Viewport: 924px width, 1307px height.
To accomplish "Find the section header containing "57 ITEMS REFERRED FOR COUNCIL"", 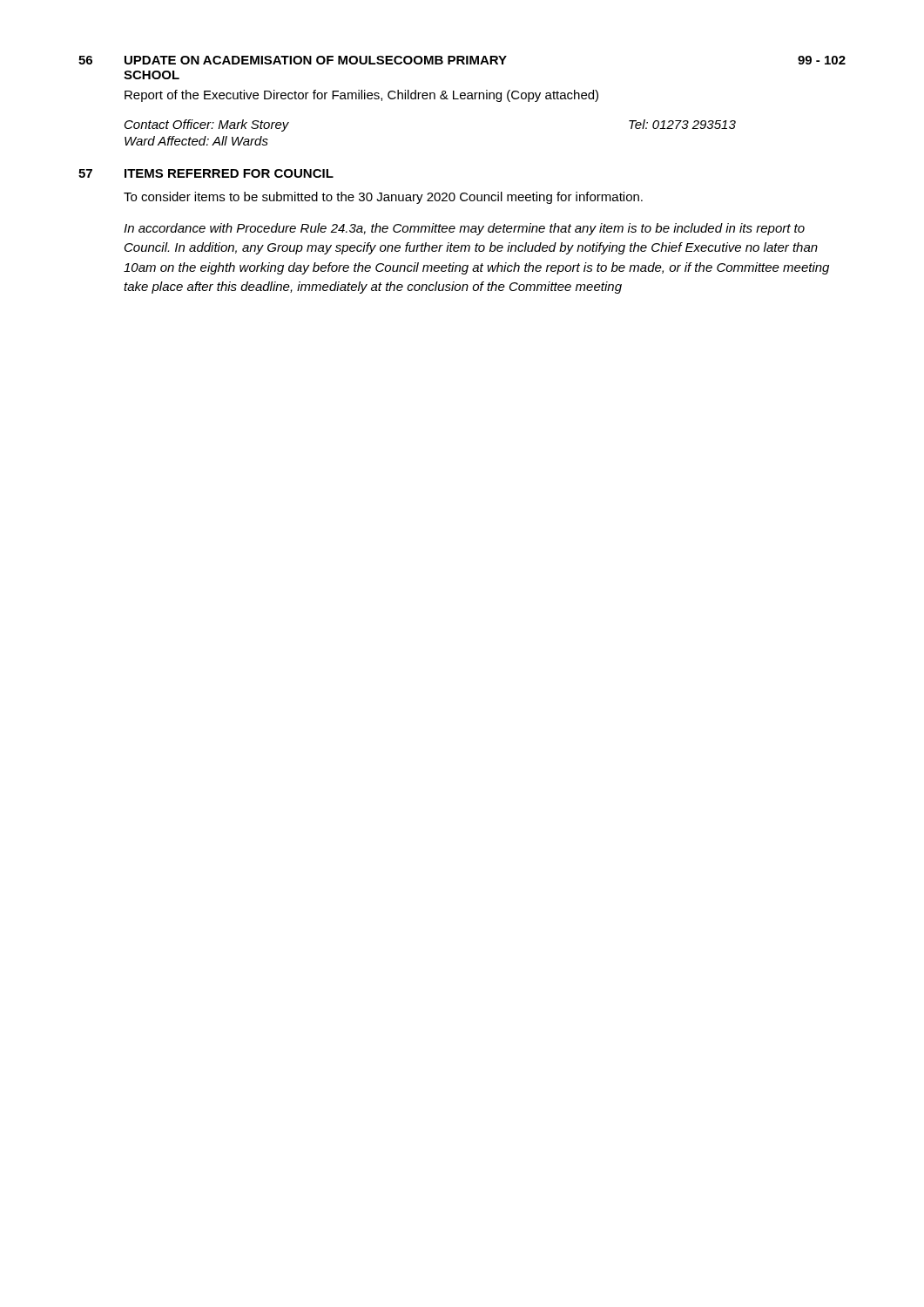I will coord(206,173).
